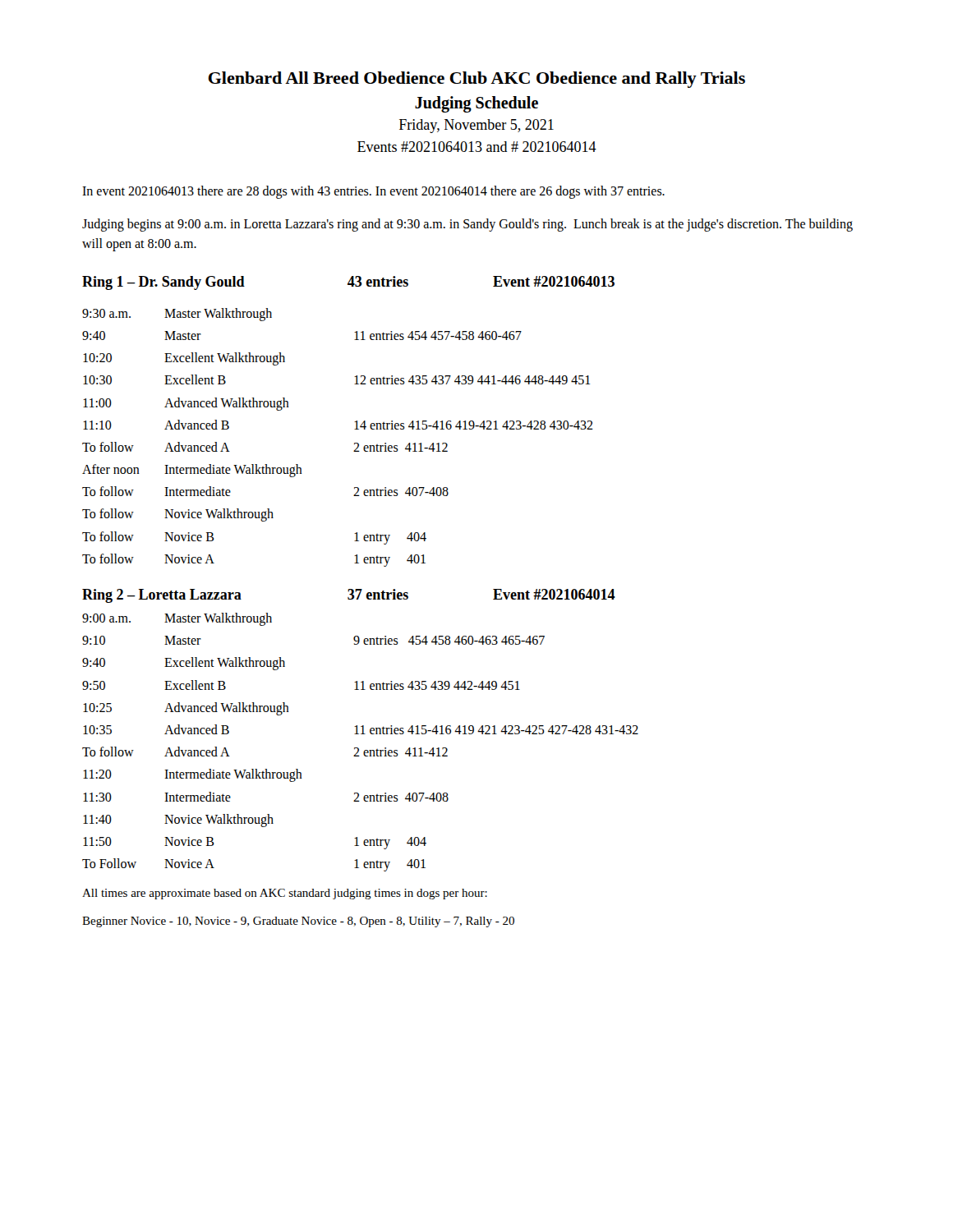Navigate to the text block starting "9:00 a.m. Master Walkthrough"
953x1232 pixels.
(x=218, y=618)
